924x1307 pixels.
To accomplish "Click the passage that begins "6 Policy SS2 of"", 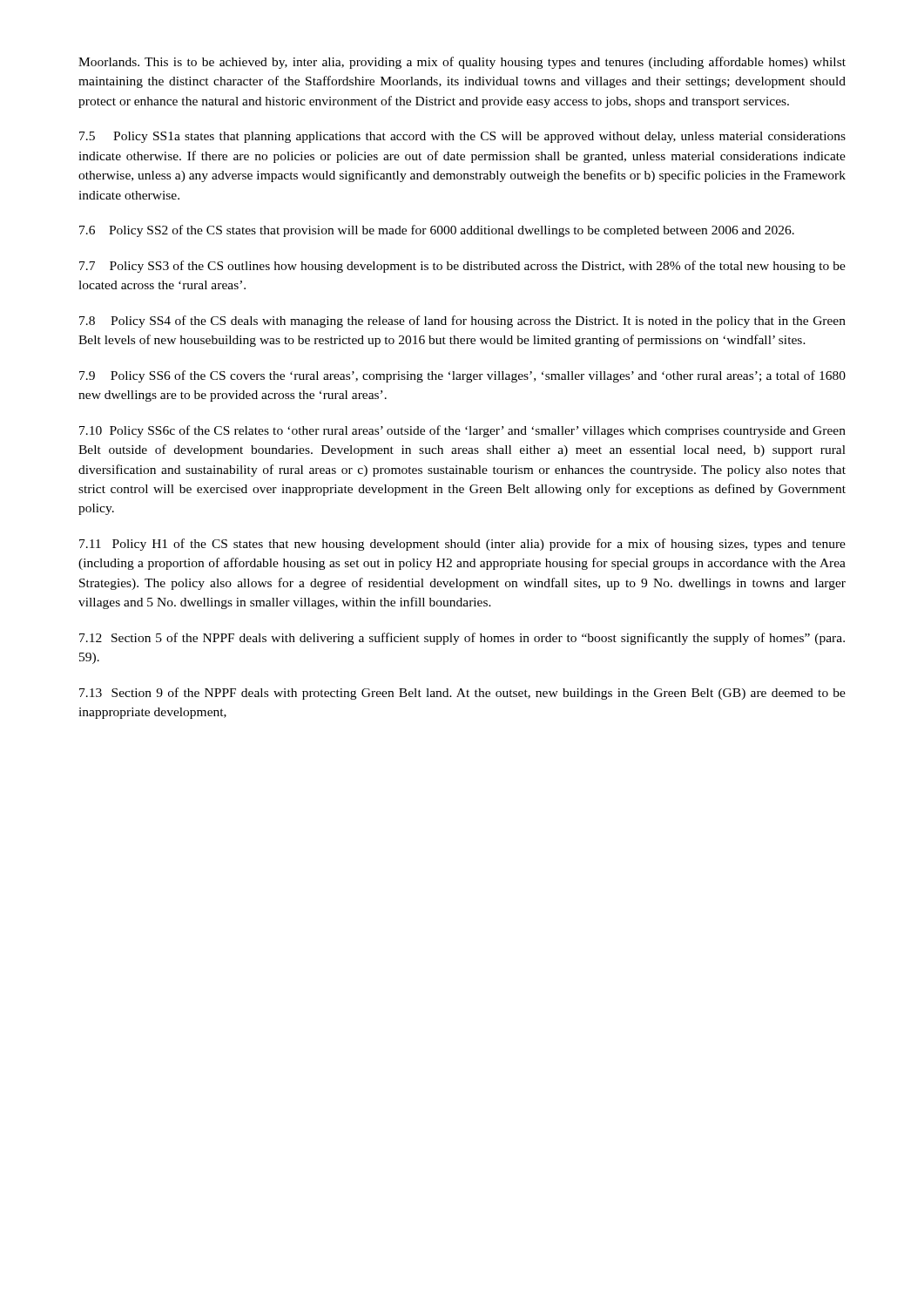I will click(x=437, y=230).
